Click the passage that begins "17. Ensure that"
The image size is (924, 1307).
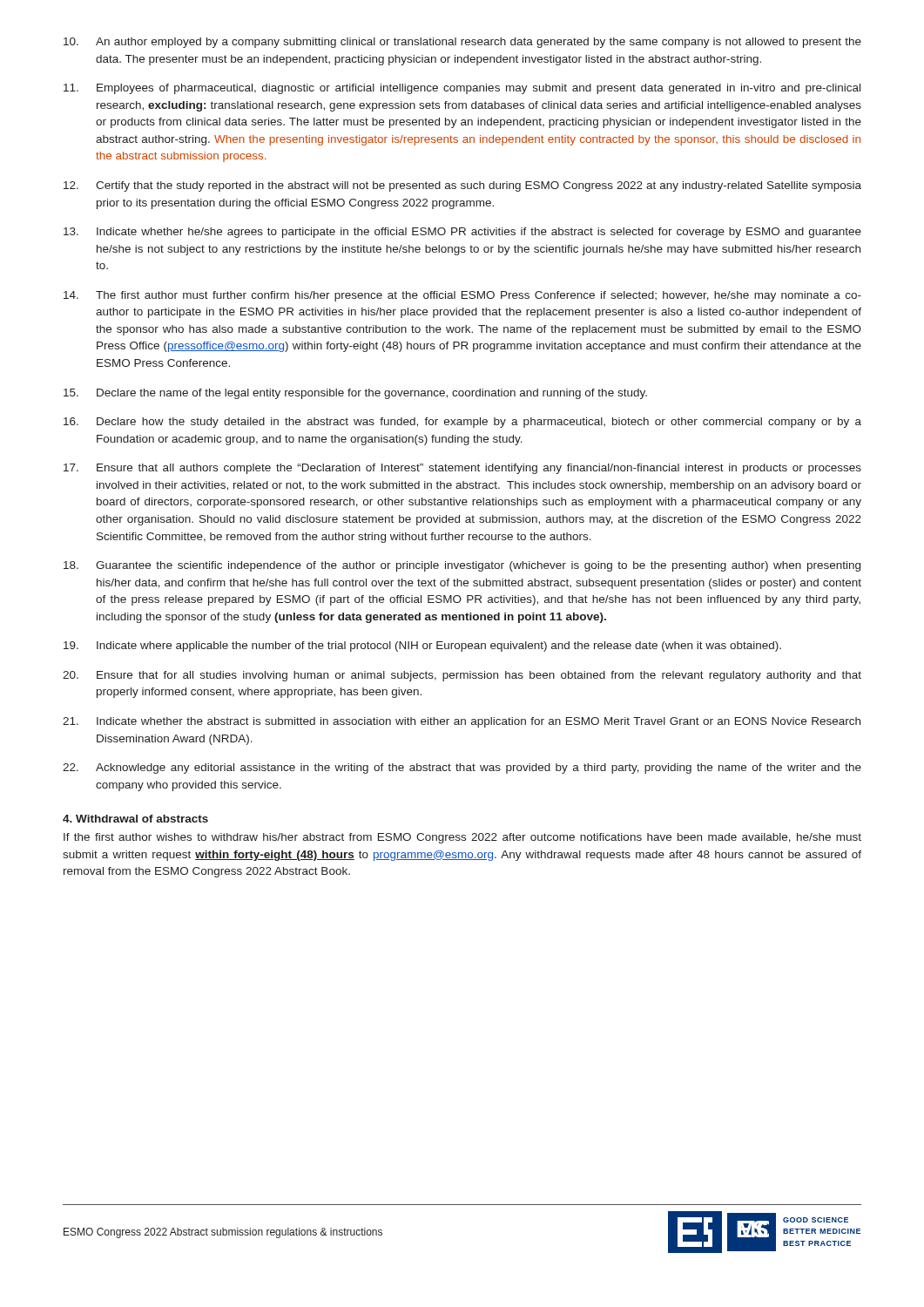462,502
